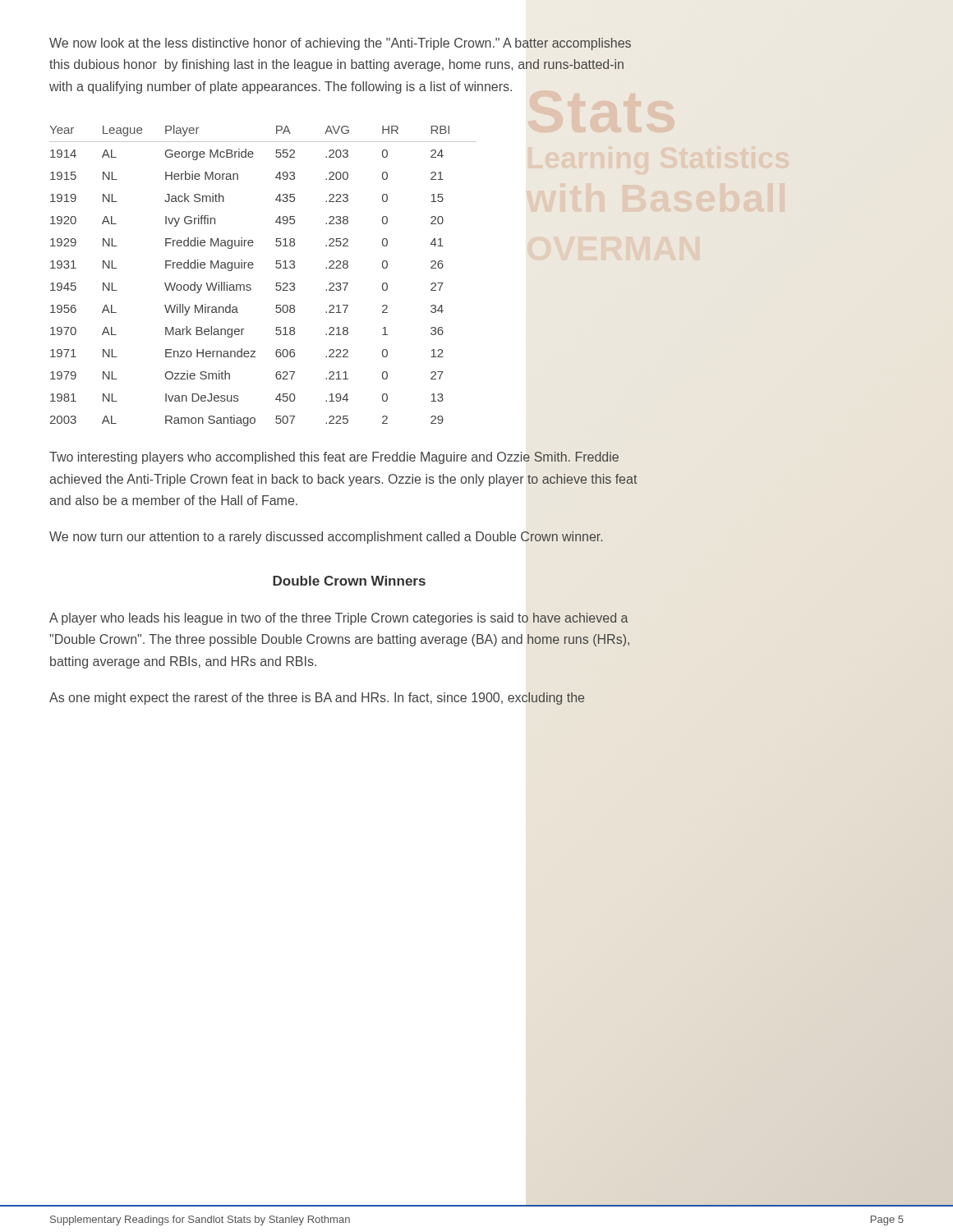
Task: Where does it say "Double Crown Winners"?
Action: pyautogui.click(x=349, y=581)
